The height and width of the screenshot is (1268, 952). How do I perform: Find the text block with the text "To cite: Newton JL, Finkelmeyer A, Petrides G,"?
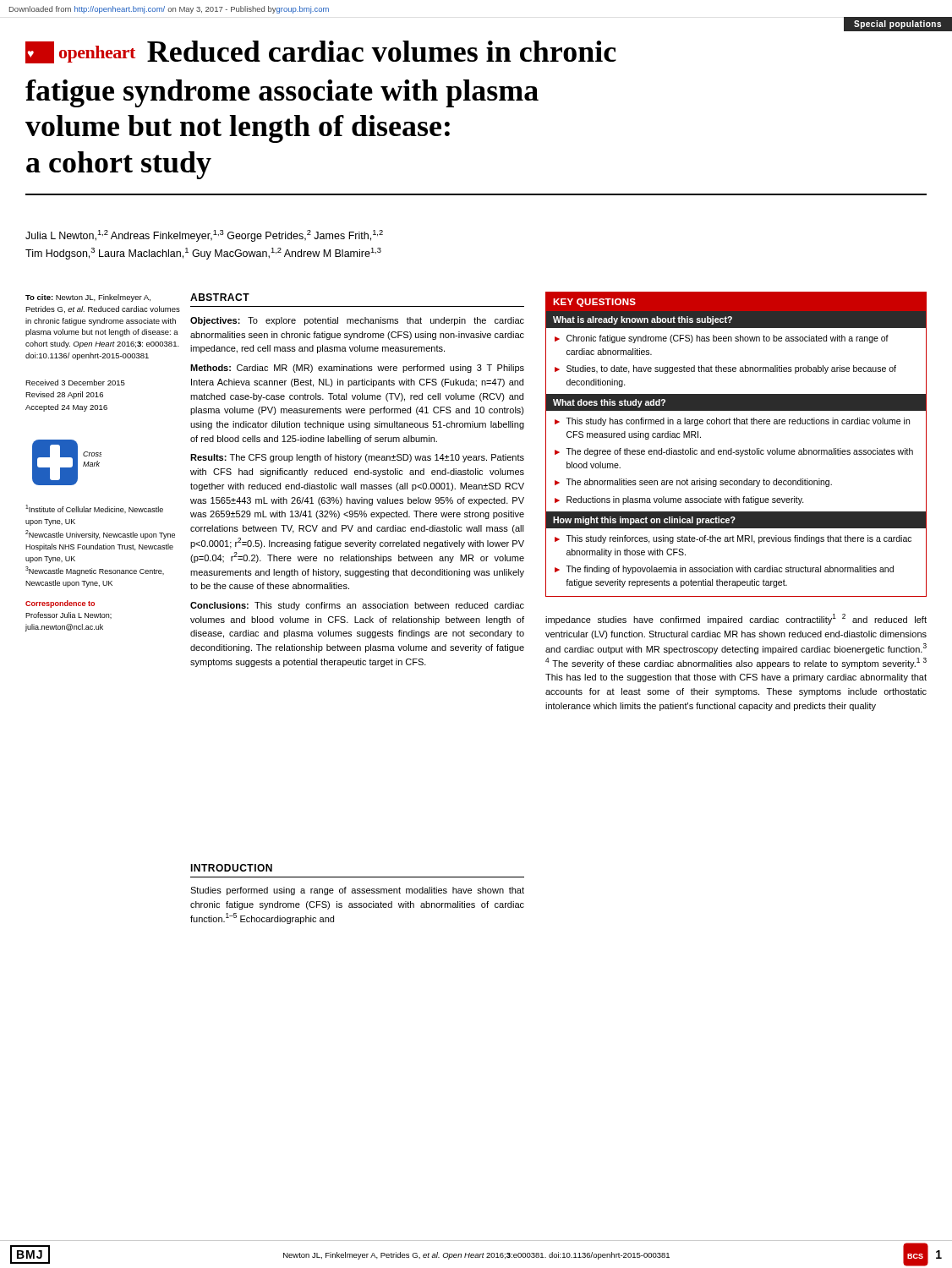tap(103, 326)
